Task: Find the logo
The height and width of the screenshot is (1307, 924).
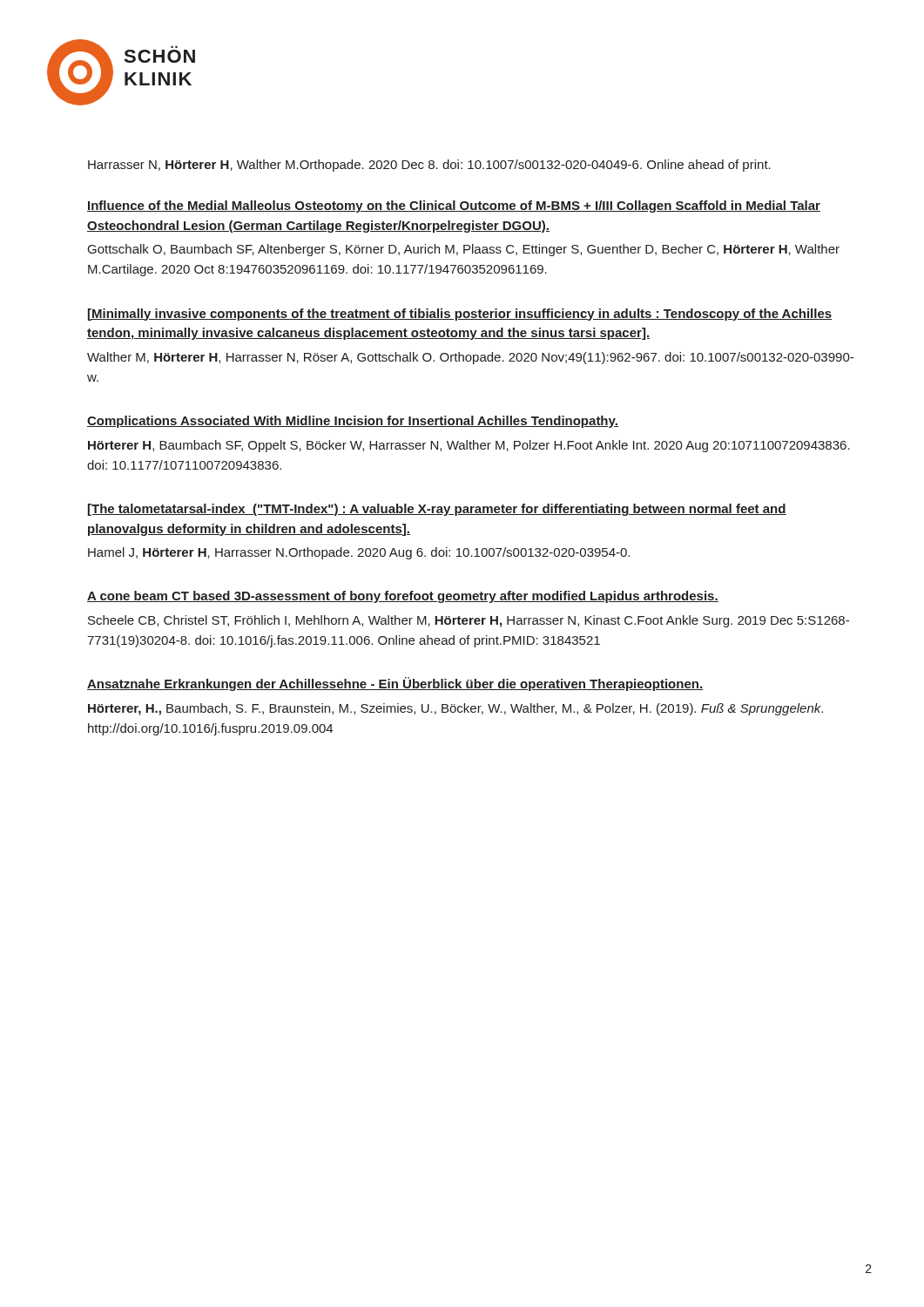Action: (124, 74)
